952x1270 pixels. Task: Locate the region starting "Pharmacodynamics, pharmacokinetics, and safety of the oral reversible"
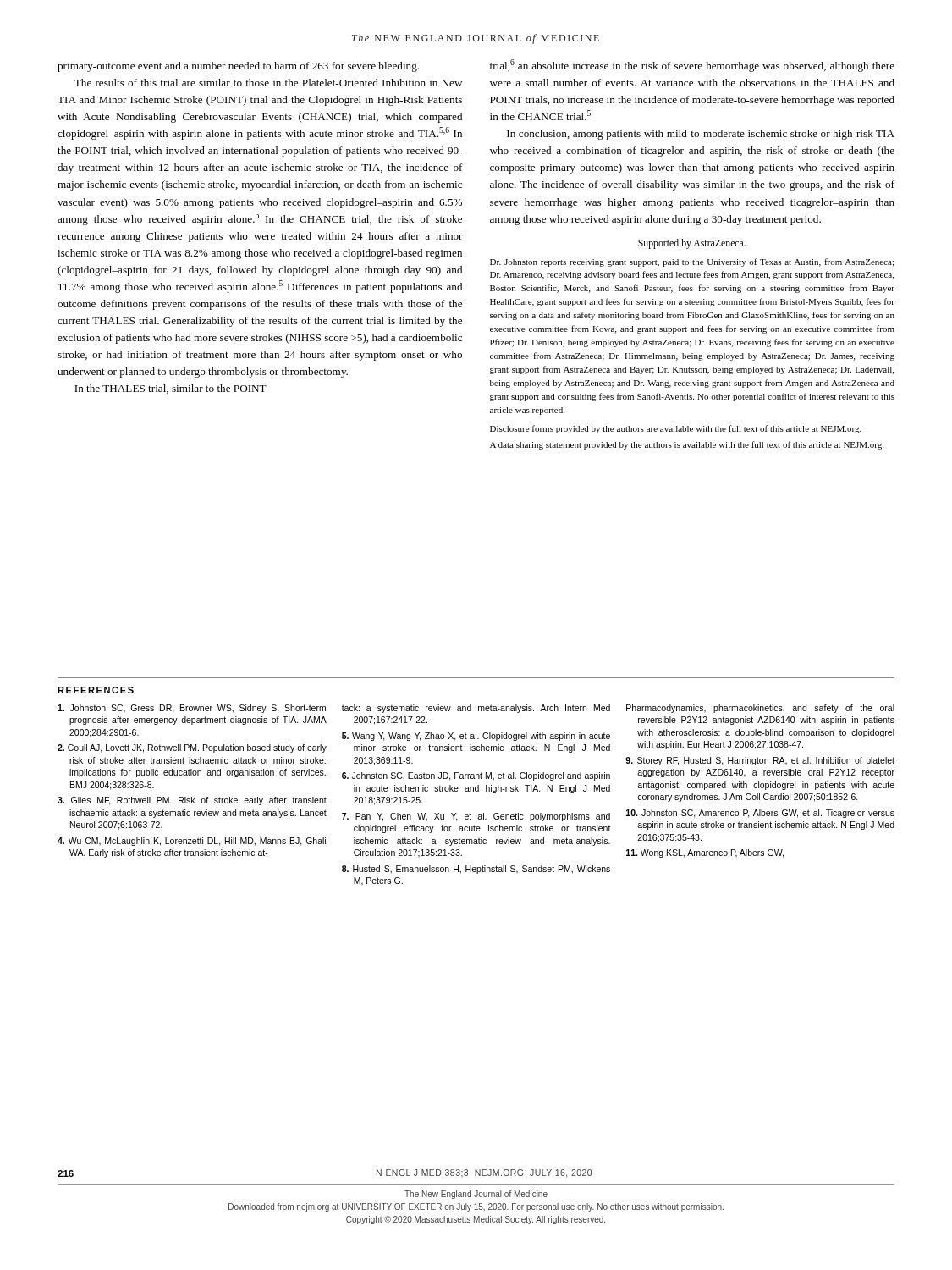760,726
